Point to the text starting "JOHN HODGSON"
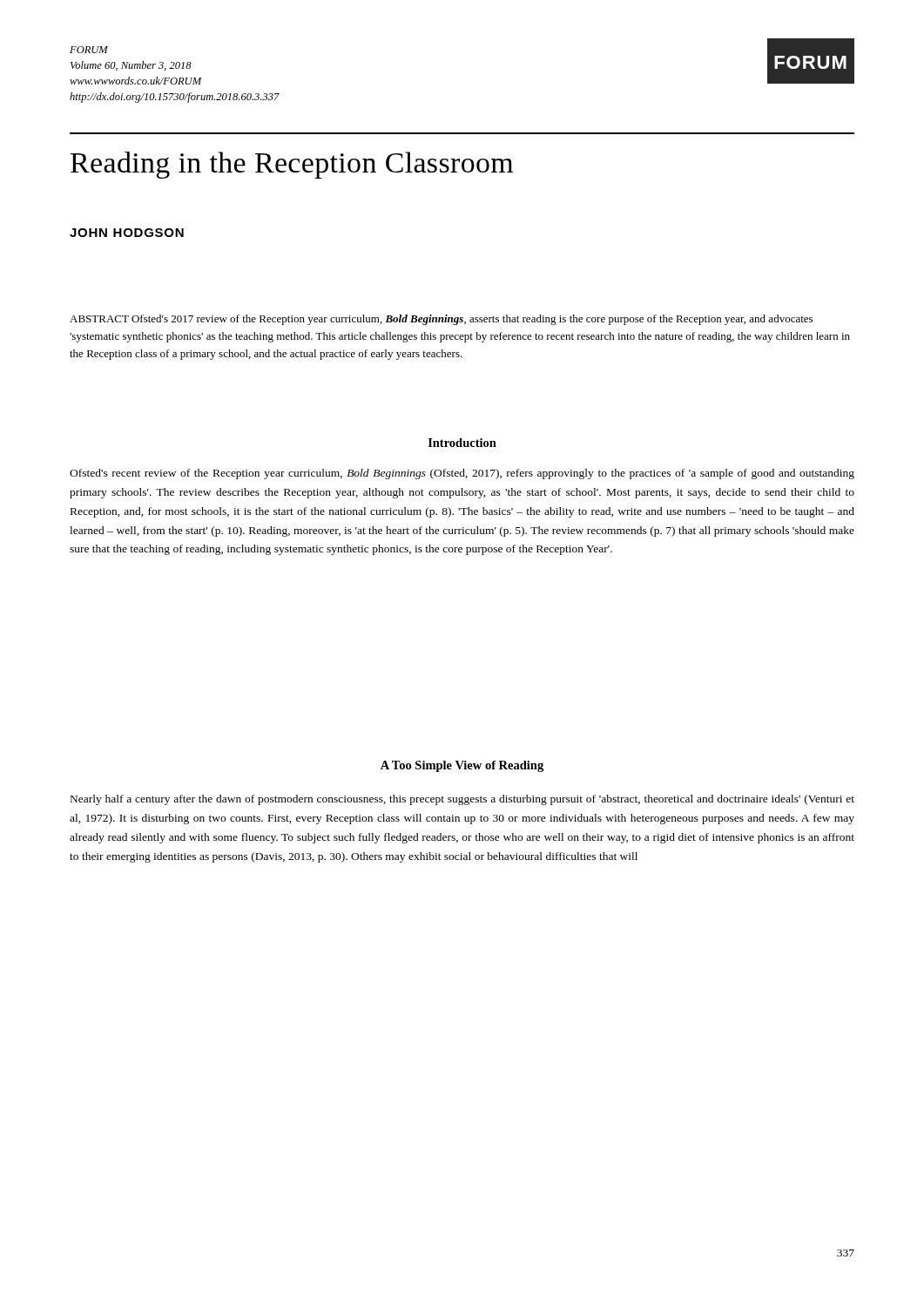The width and height of the screenshot is (924, 1307). [127, 232]
